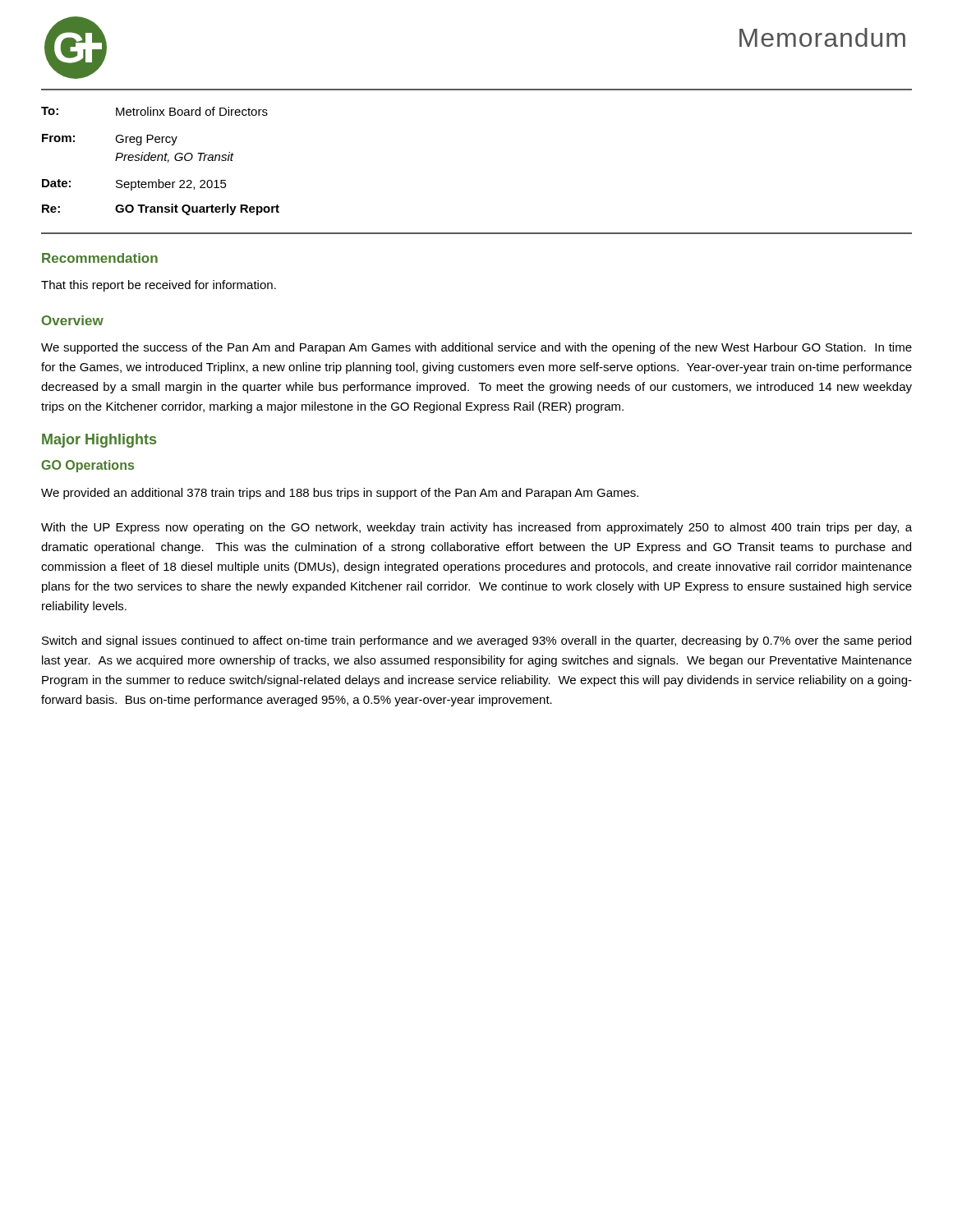The image size is (953, 1232).
Task: Find the passage starting "Re: GO Transit Quarterly Report"
Action: [x=160, y=208]
